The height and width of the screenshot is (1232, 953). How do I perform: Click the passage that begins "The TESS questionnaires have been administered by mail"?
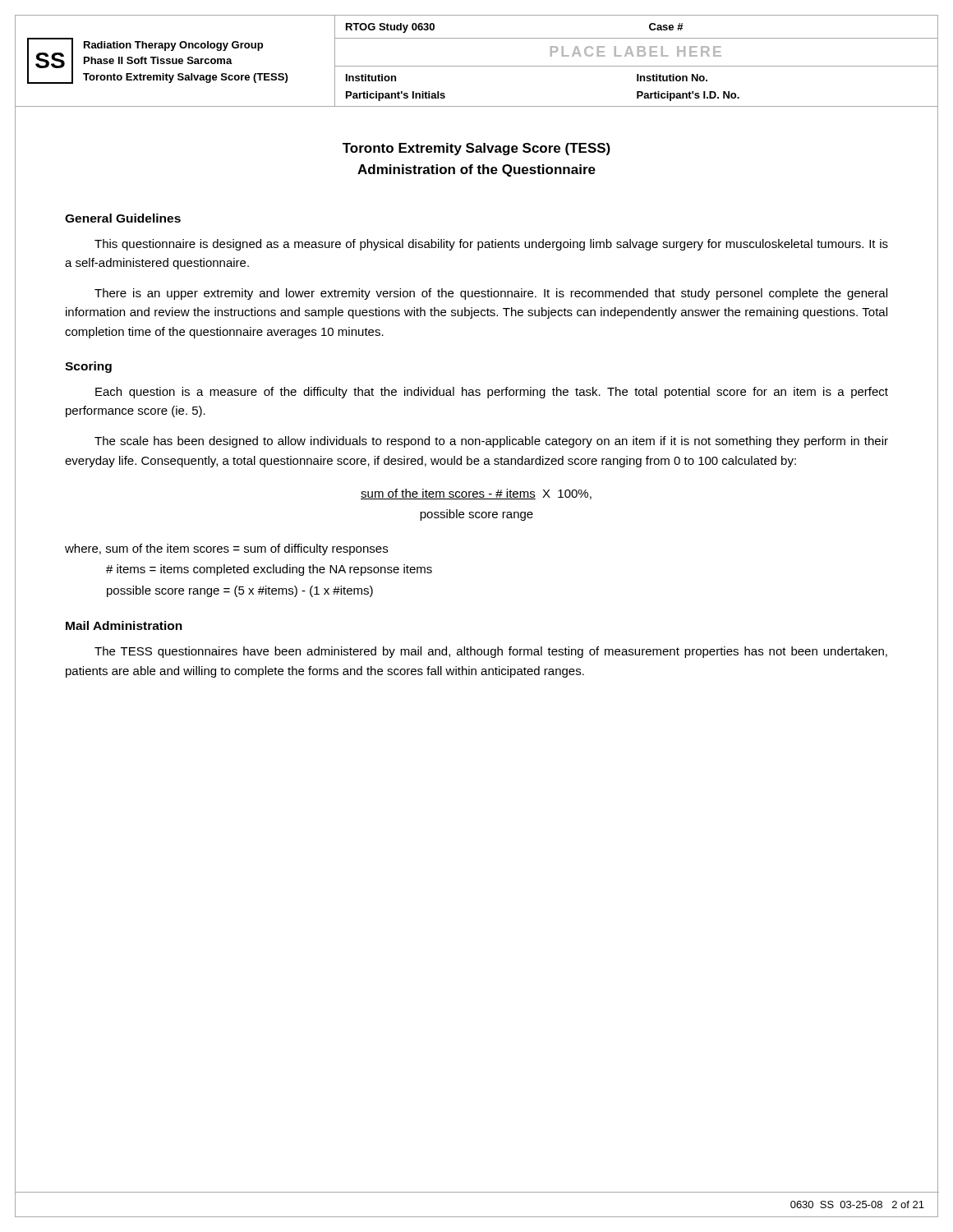coord(476,661)
